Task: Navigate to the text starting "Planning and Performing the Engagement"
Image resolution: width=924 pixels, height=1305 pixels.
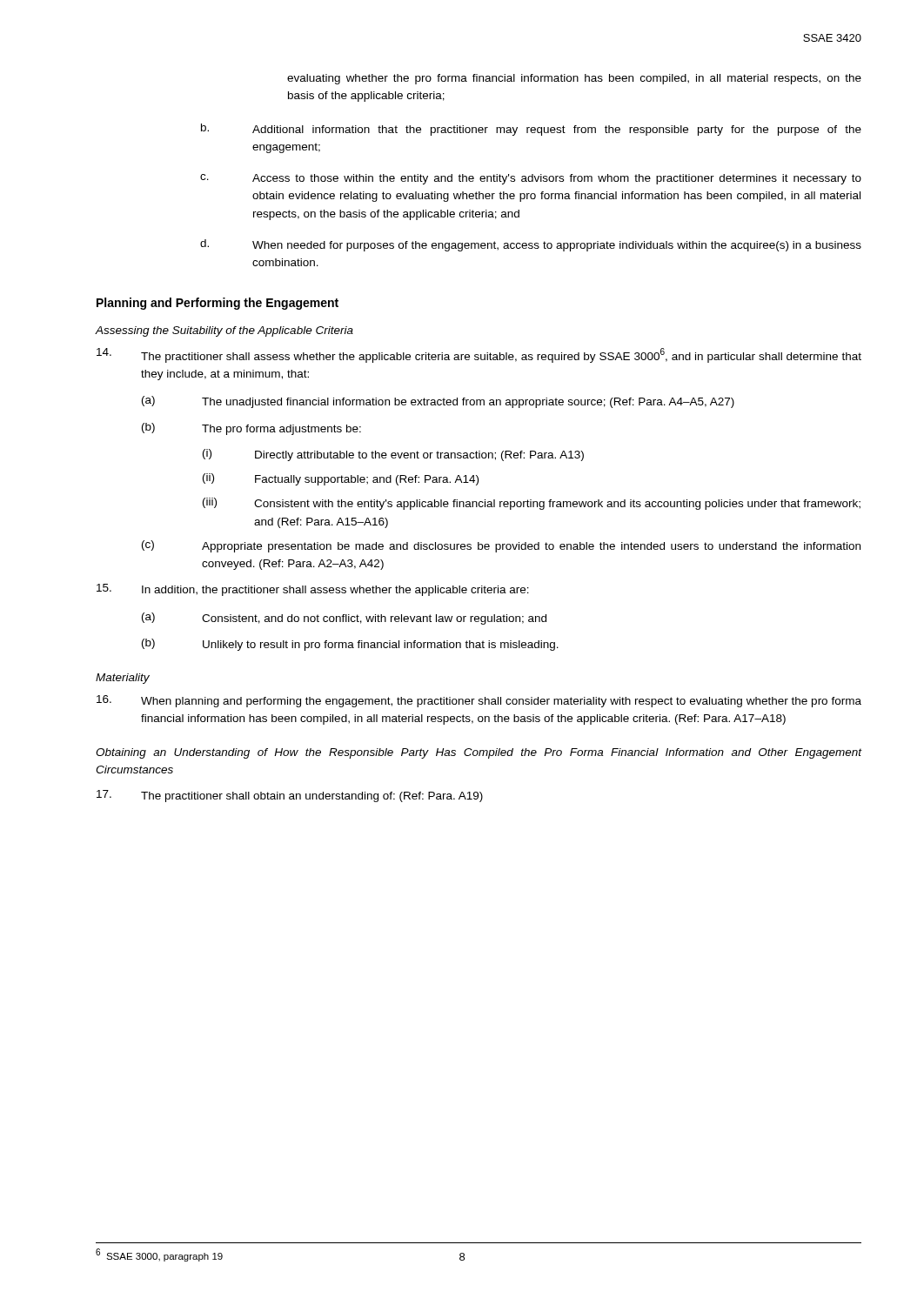Action: (217, 303)
